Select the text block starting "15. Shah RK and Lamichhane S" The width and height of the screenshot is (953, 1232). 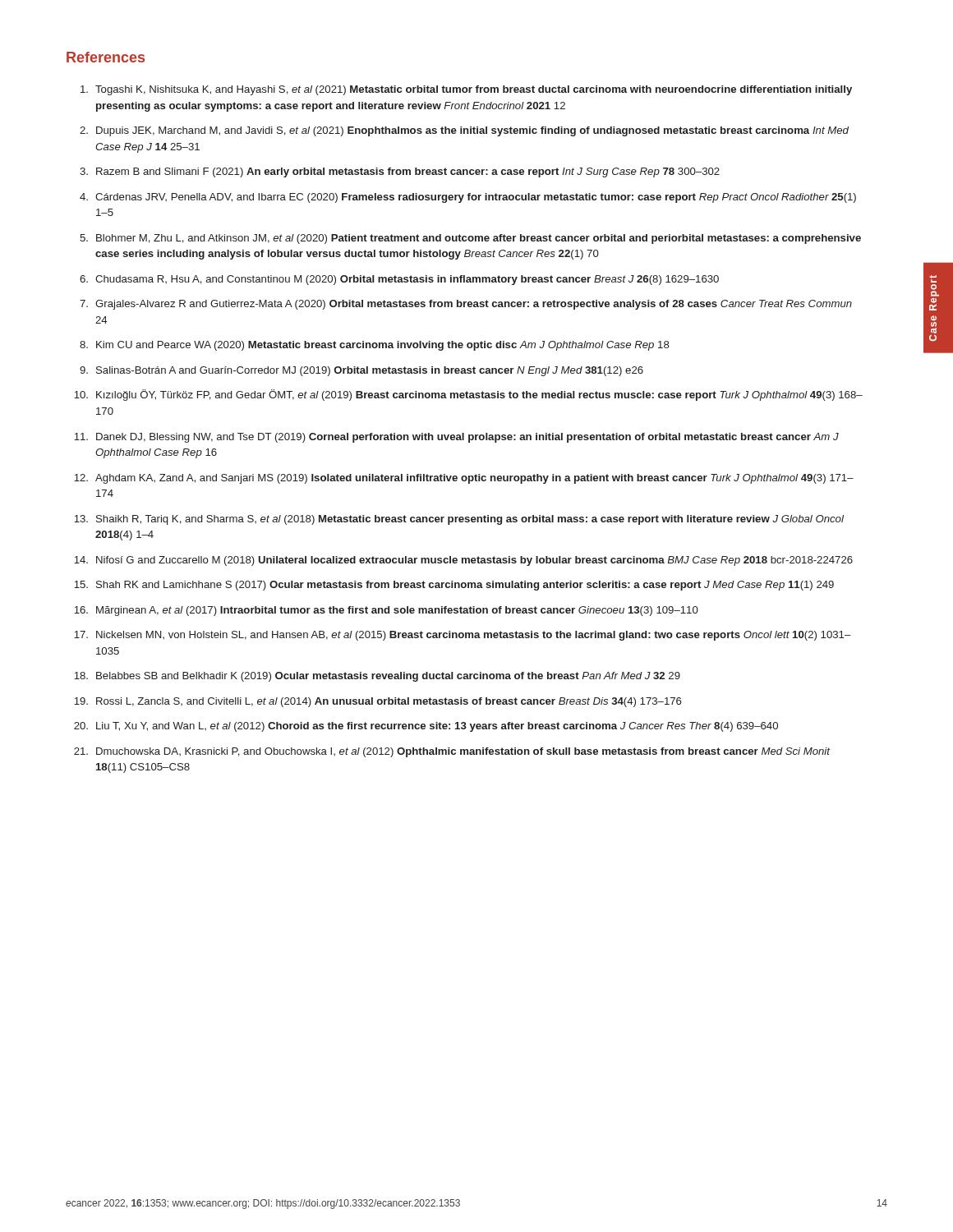(464, 585)
